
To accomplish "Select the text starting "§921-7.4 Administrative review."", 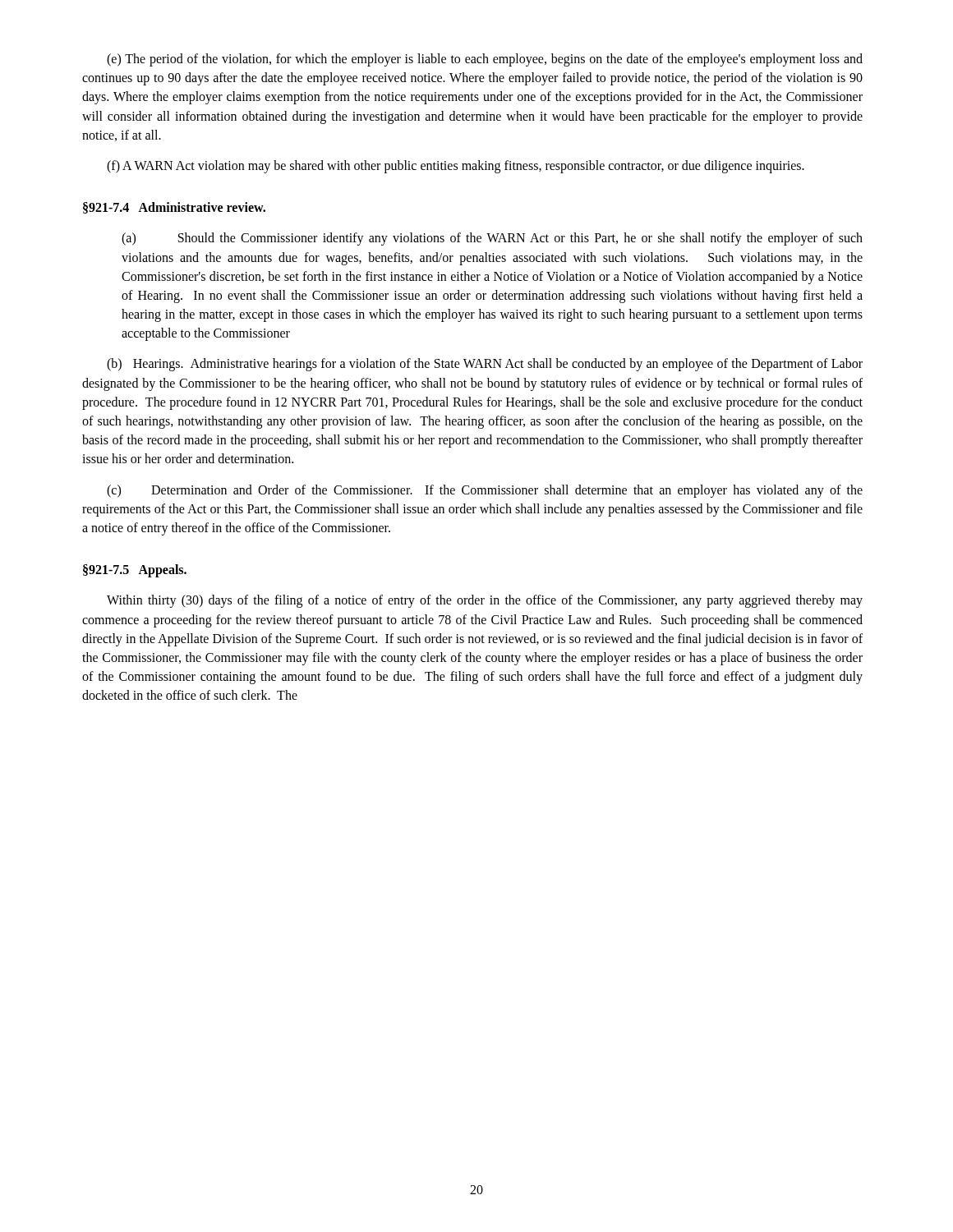I will pyautogui.click(x=174, y=208).
